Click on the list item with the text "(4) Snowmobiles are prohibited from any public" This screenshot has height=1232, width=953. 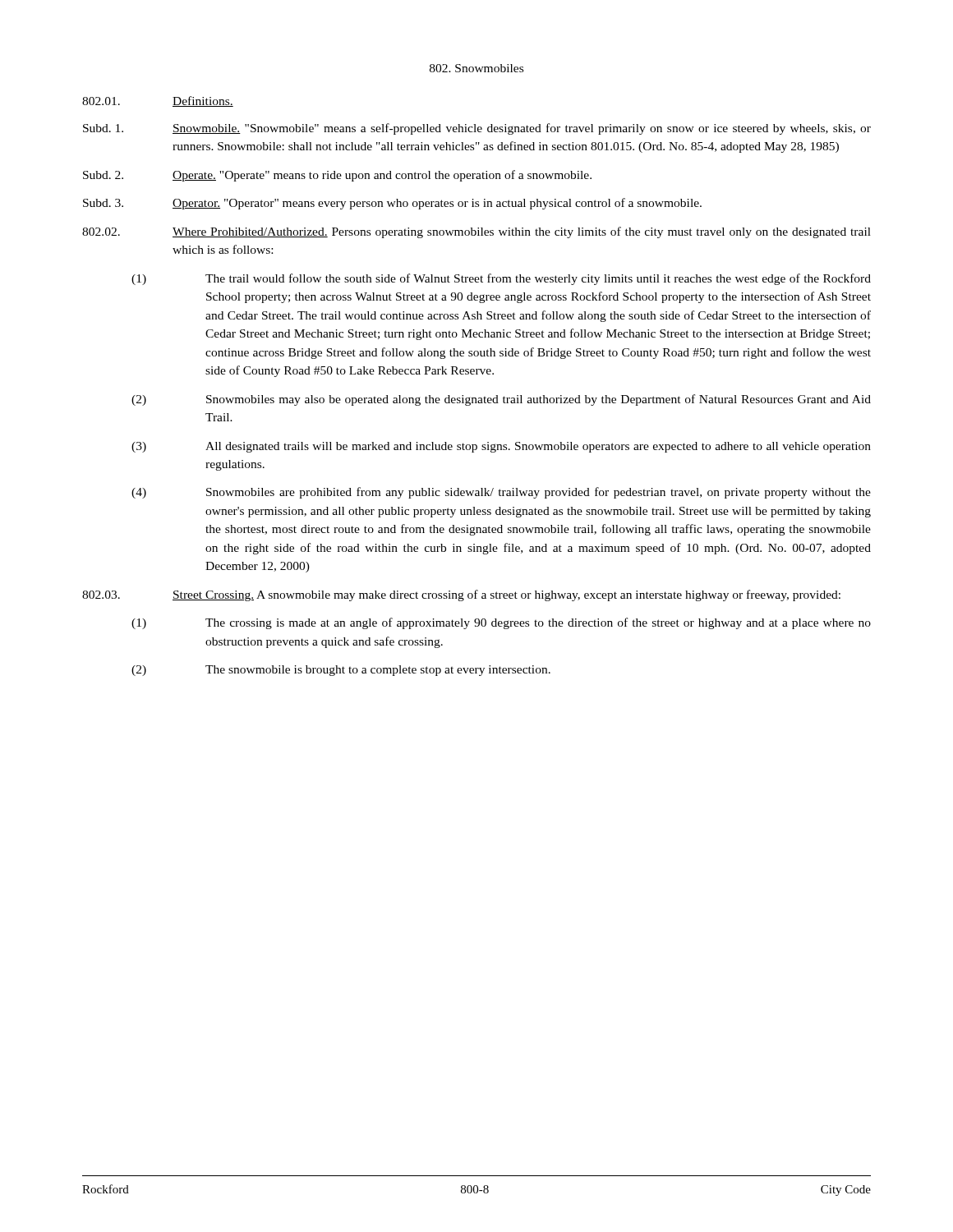coord(476,529)
